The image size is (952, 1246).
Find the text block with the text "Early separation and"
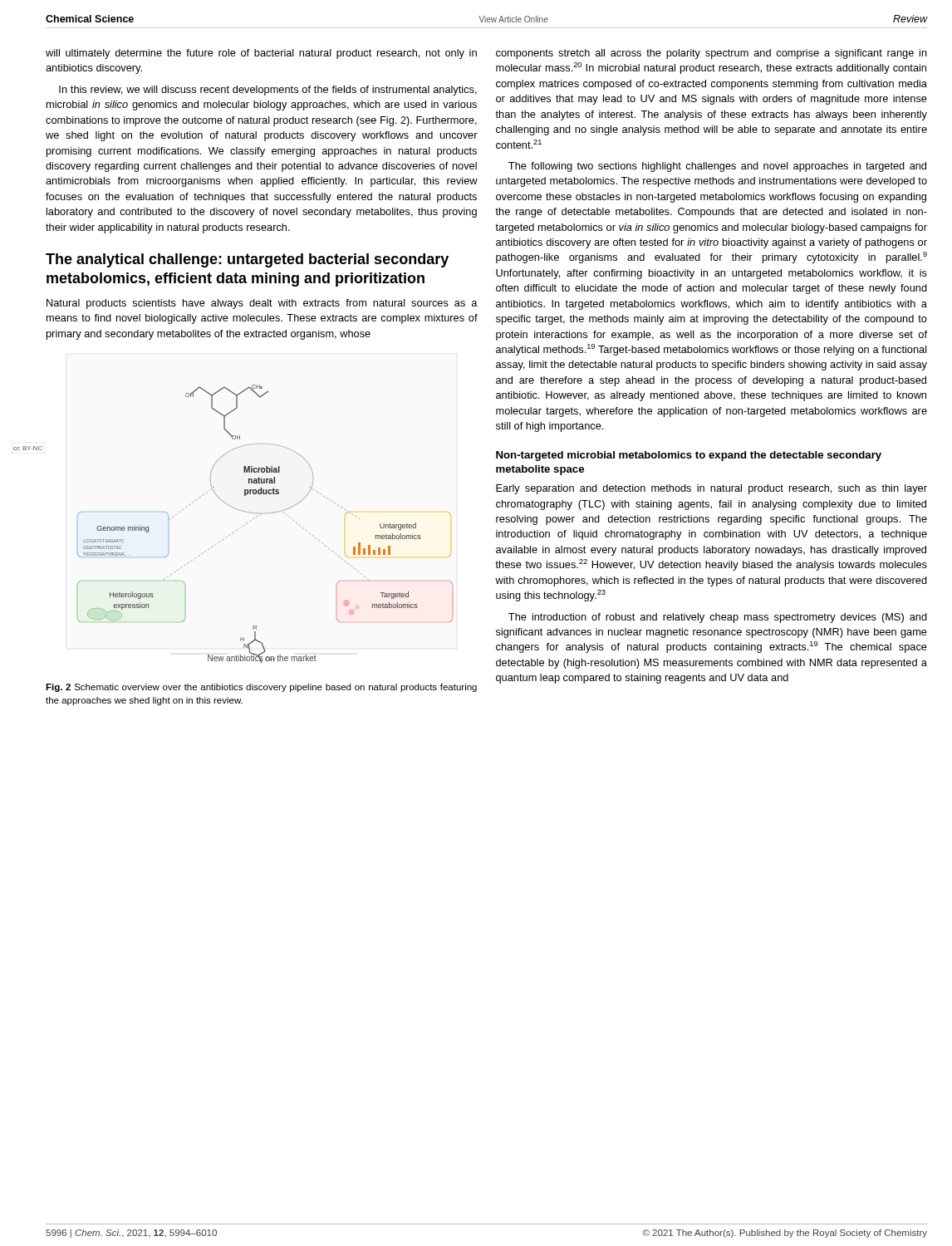[x=711, y=583]
